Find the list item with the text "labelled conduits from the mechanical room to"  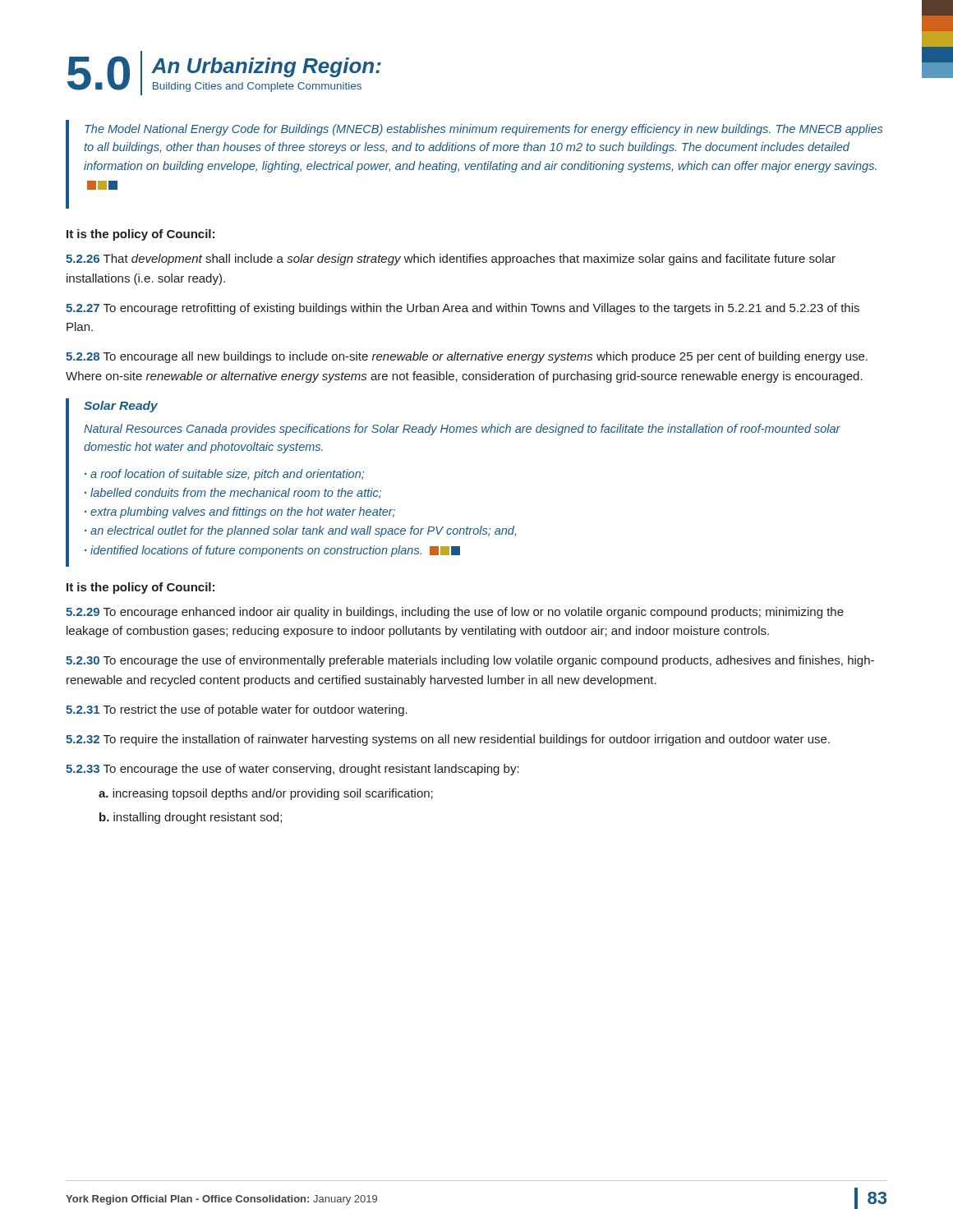pos(236,493)
